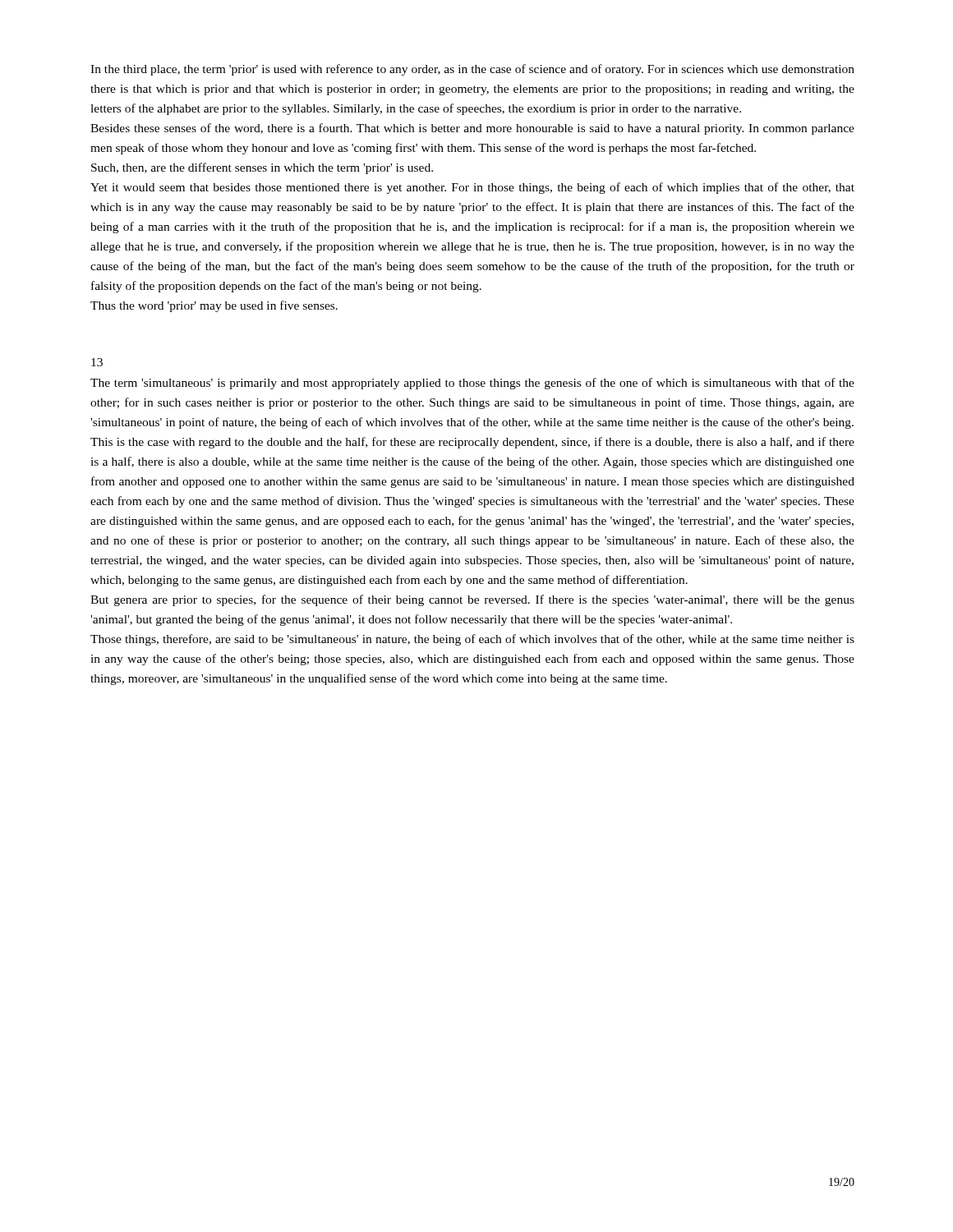Image resolution: width=953 pixels, height=1232 pixels.
Task: Locate the block of text that opens with "In the third place, the term 'prior' is"
Action: pos(472,187)
